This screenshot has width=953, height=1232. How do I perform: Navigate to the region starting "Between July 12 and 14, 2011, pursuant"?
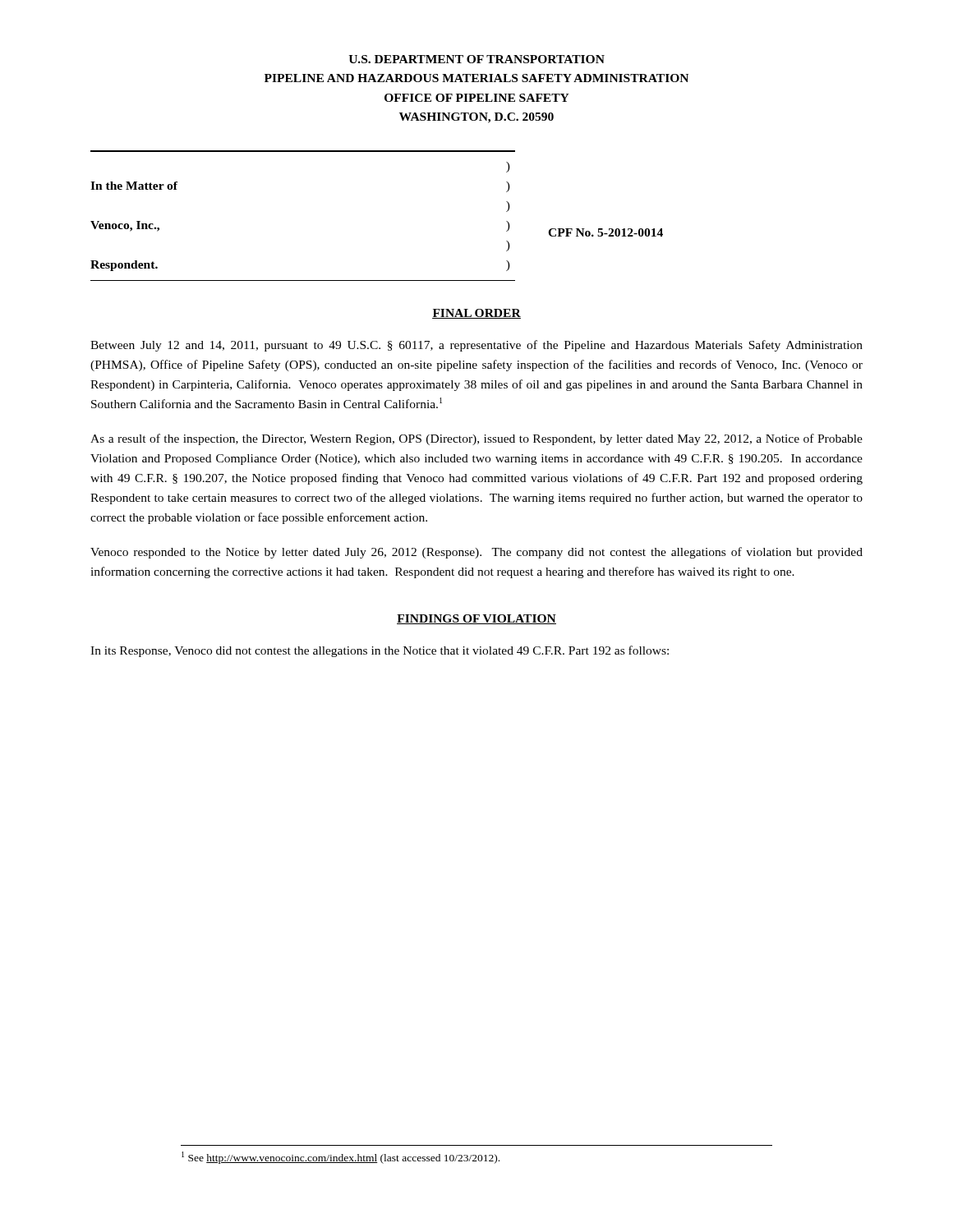coord(476,374)
